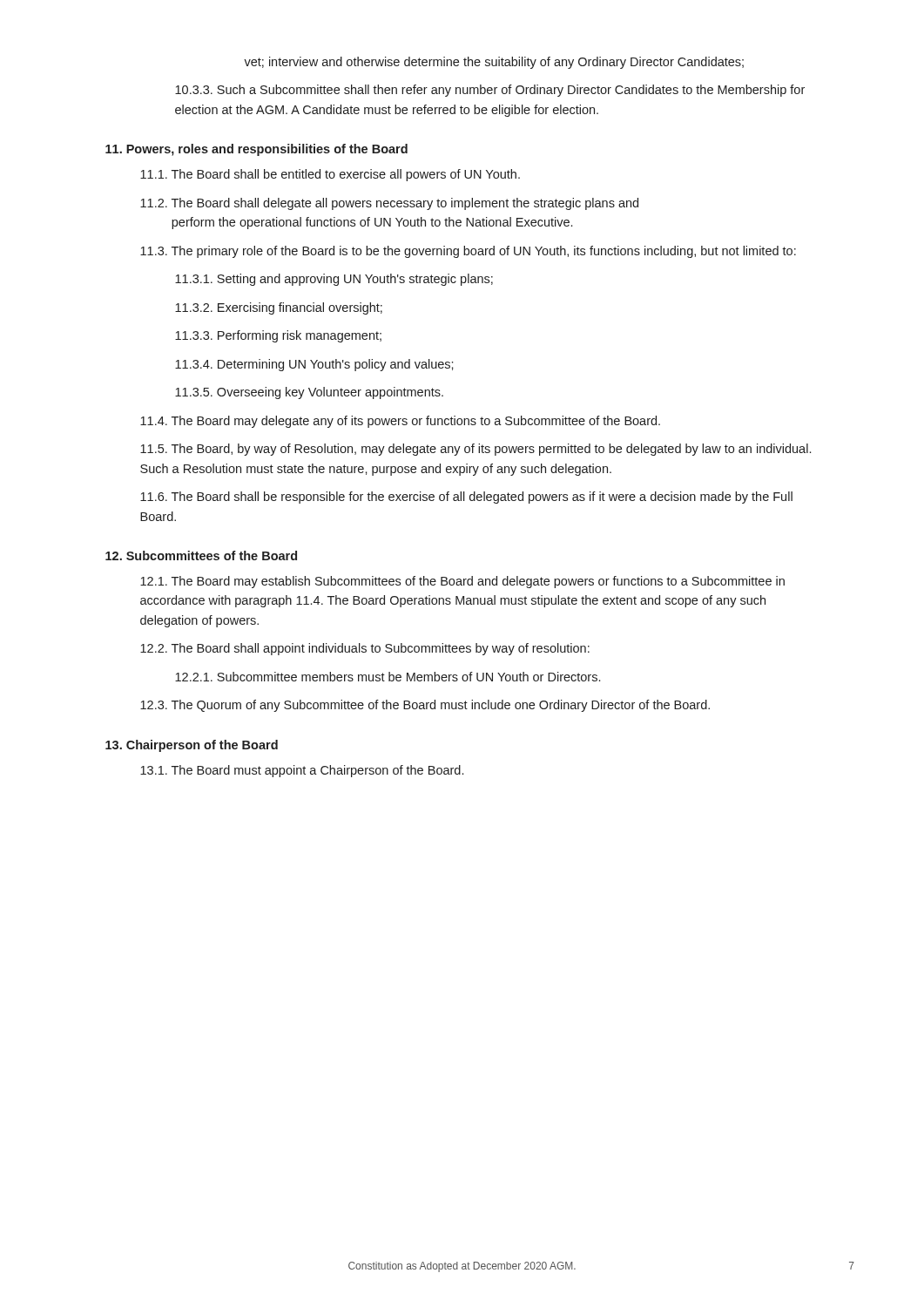The width and height of the screenshot is (924, 1307).
Task: Locate the block of text that opens with "11.3. The primary role of the Board"
Action: click(479, 251)
